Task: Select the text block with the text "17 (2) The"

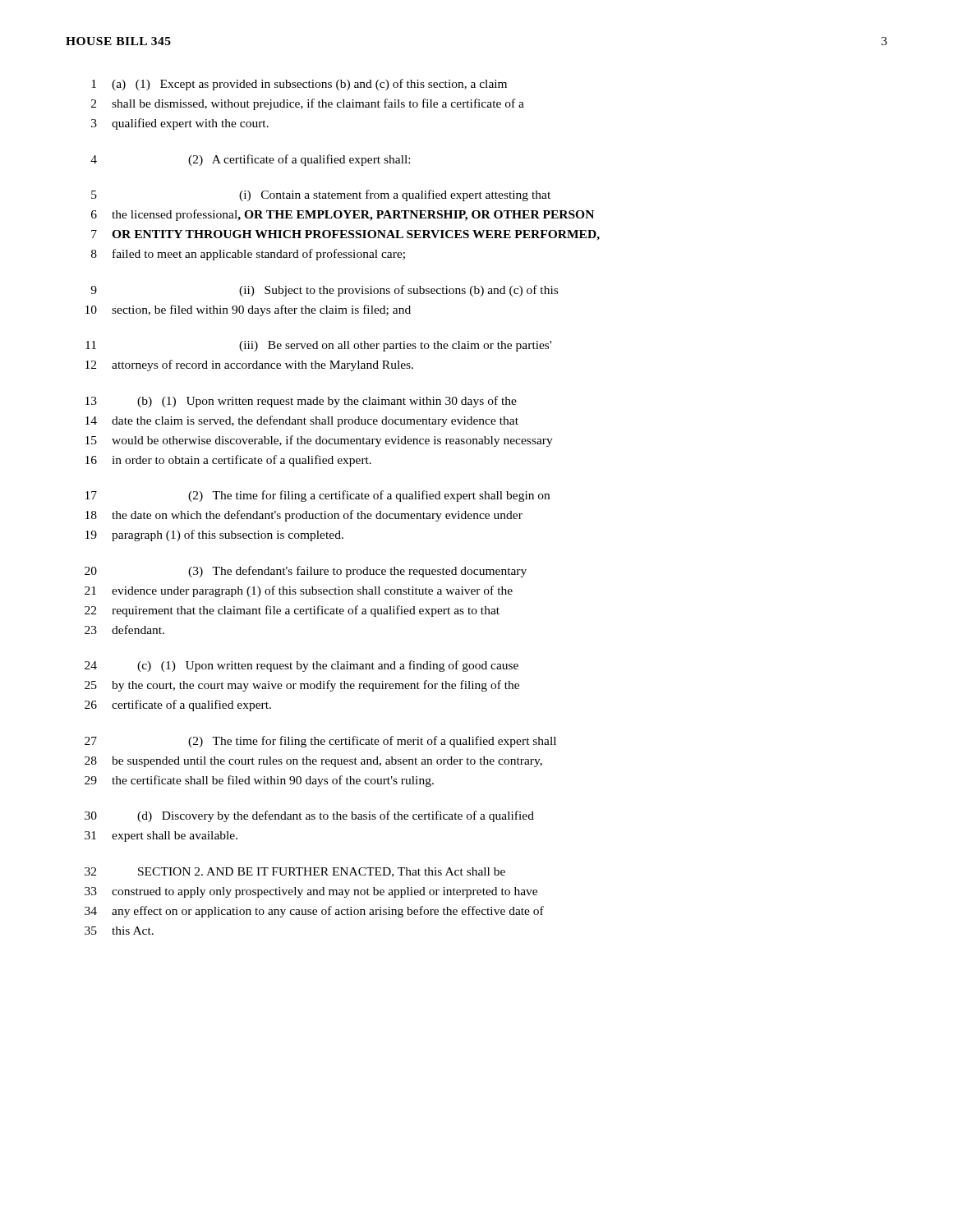Action: click(x=476, y=515)
